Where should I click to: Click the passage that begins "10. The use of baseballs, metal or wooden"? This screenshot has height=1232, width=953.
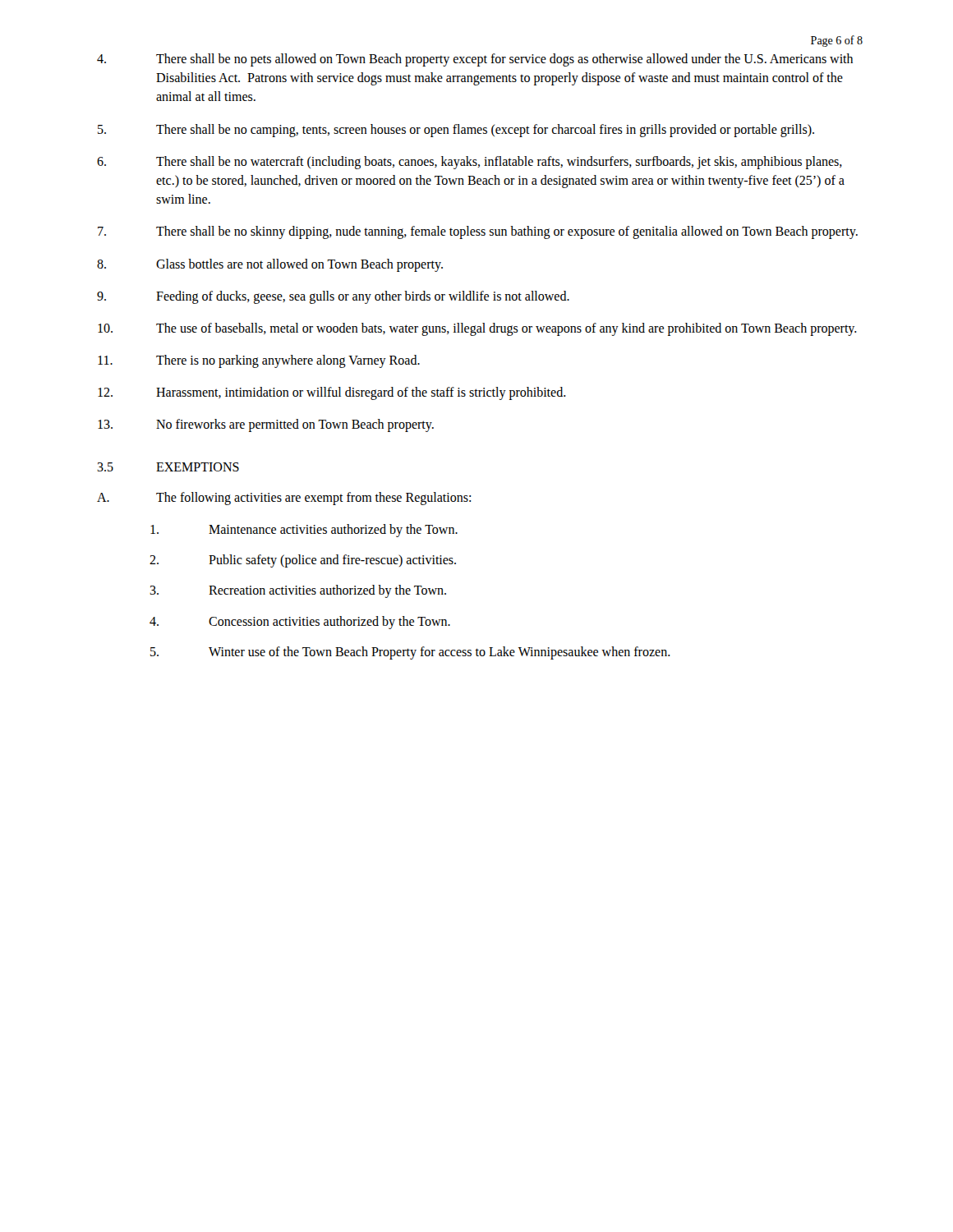tap(476, 328)
